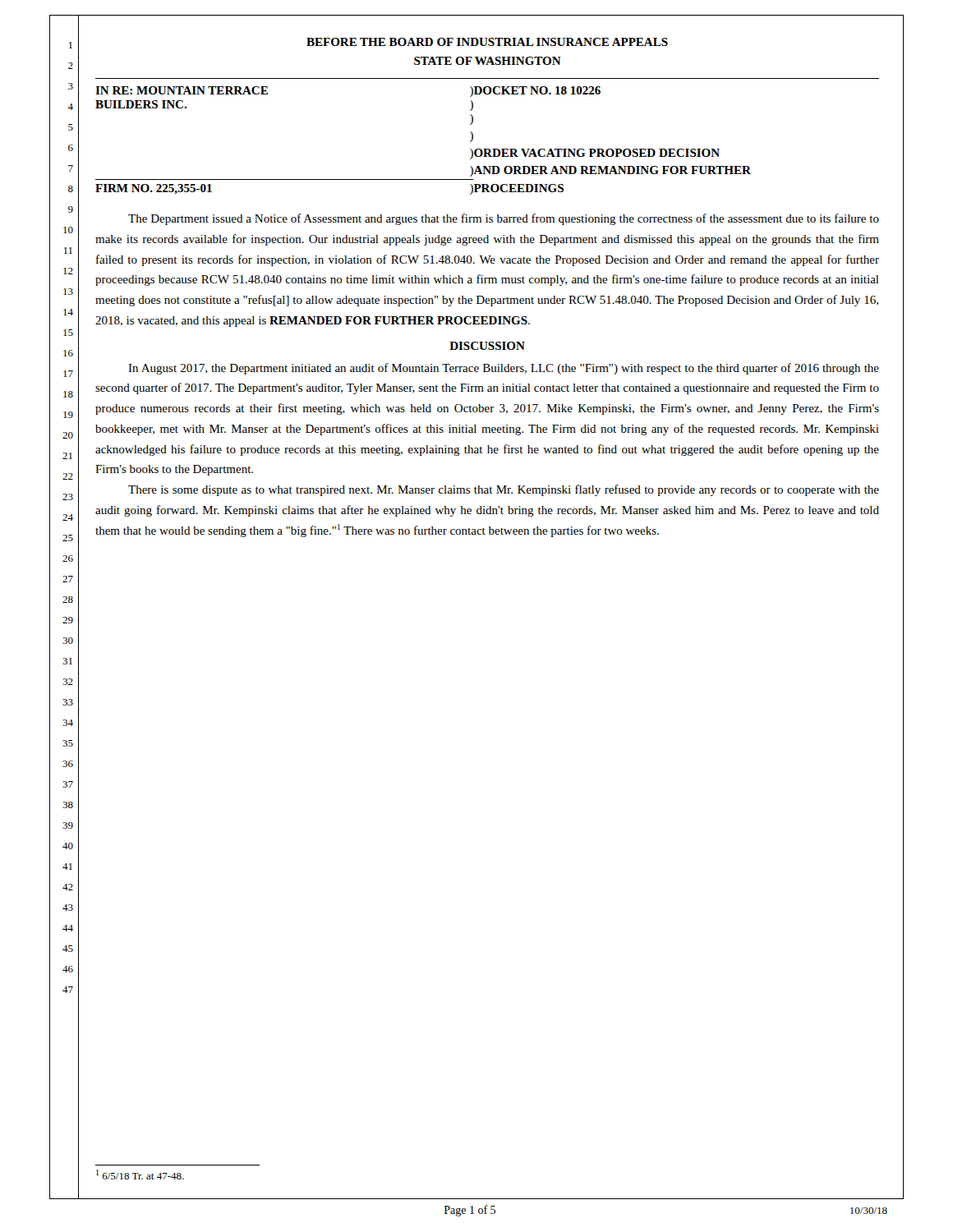
Task: Locate the text starting "1 6/5/18 Tr. at 47-48."
Action: coord(177,1173)
